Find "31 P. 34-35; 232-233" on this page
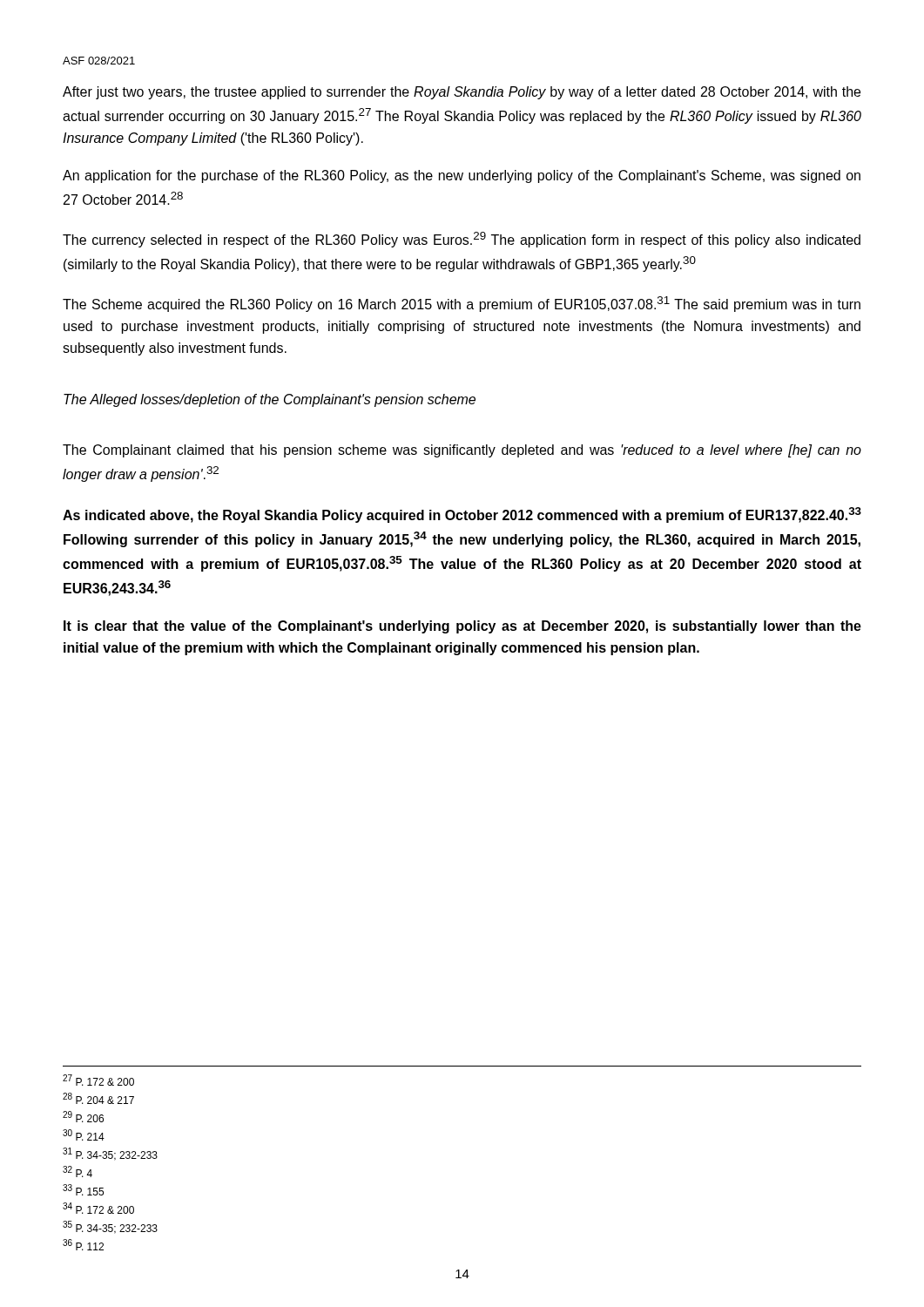Viewport: 924px width, 1307px height. click(110, 1154)
